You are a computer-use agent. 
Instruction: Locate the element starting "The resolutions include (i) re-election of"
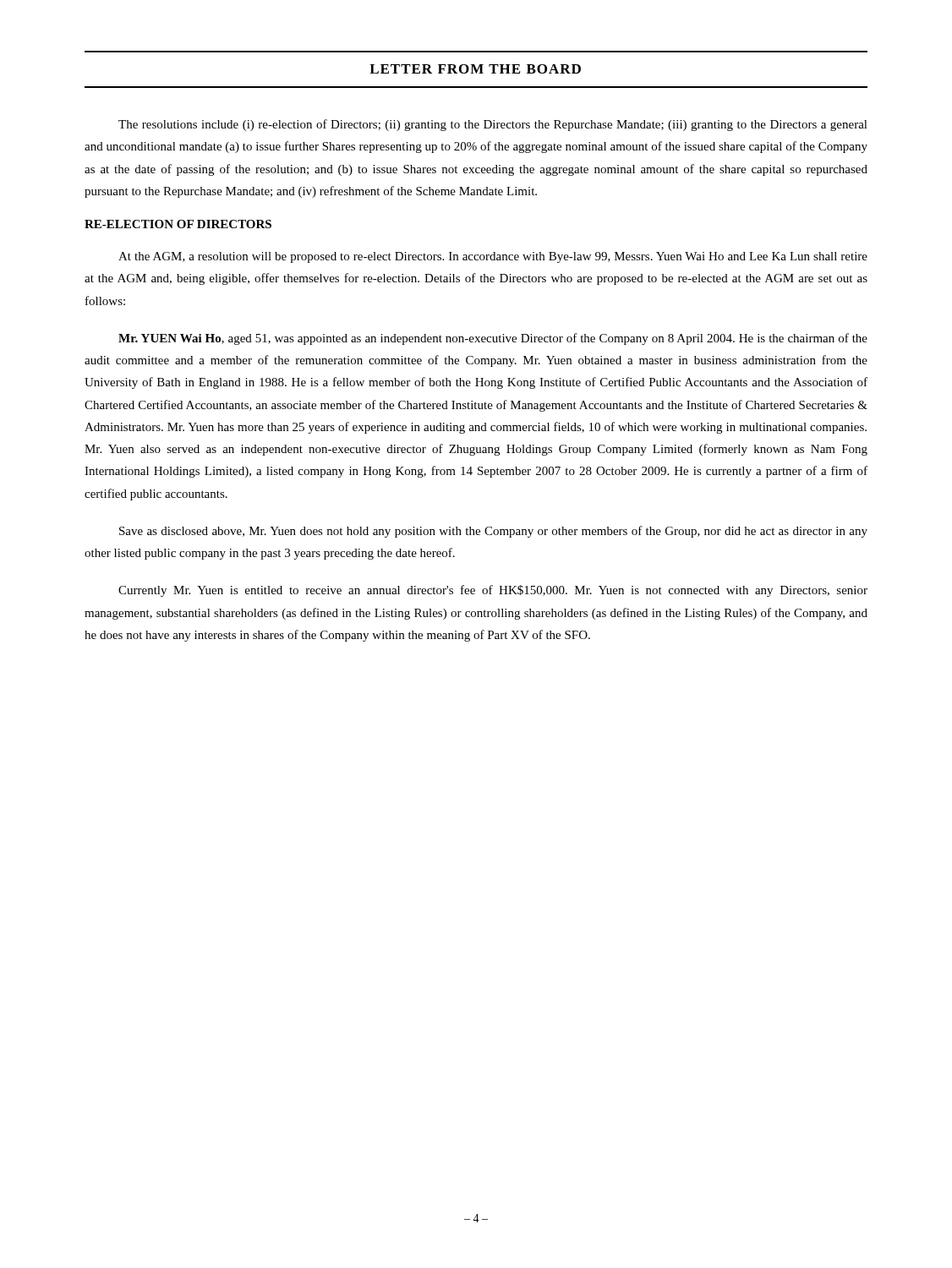(x=476, y=158)
